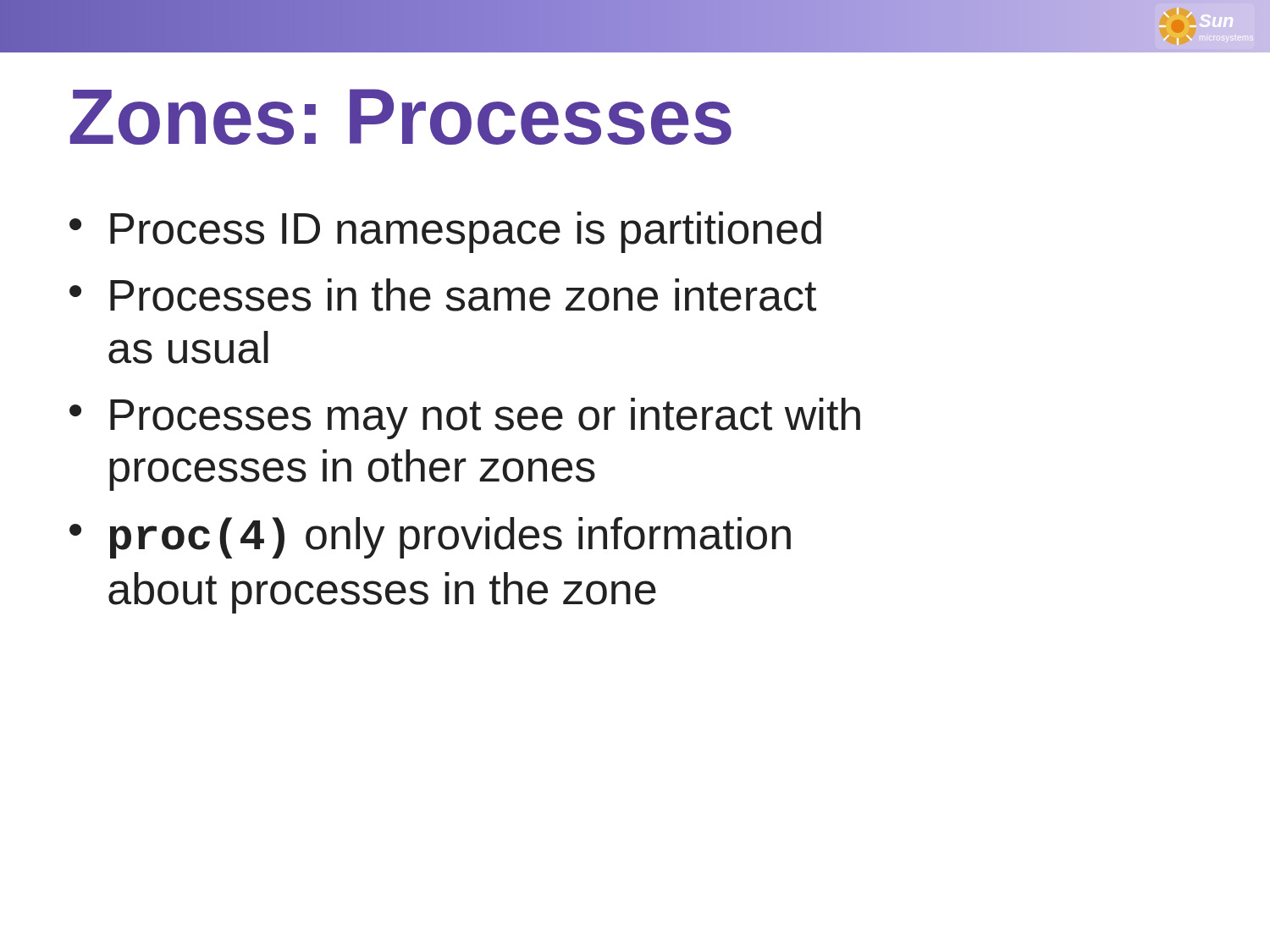Click on the region starting "• Processes in the same zone"
1270x952 pixels.
click(442, 322)
